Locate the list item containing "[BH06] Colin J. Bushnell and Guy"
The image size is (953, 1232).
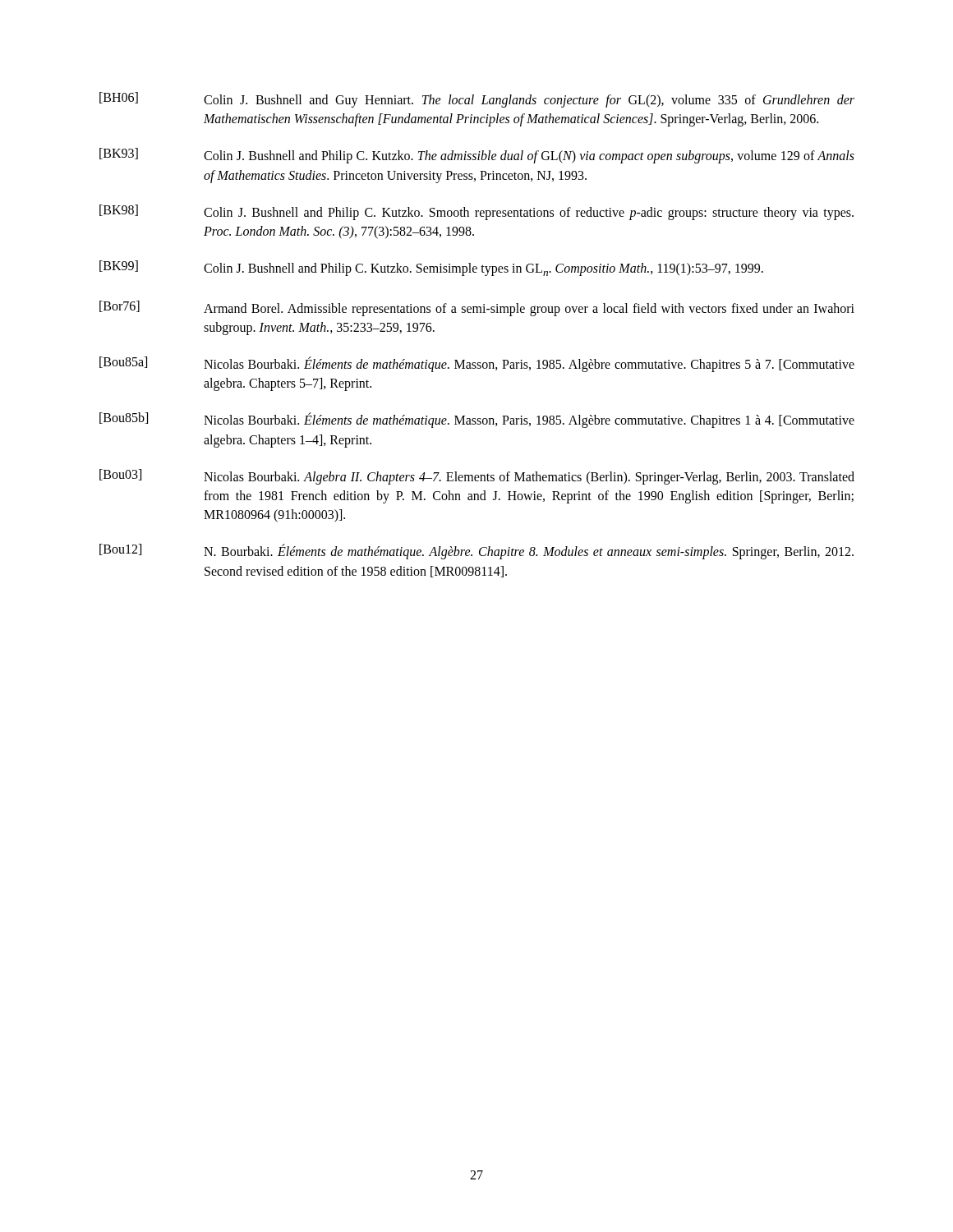click(476, 109)
